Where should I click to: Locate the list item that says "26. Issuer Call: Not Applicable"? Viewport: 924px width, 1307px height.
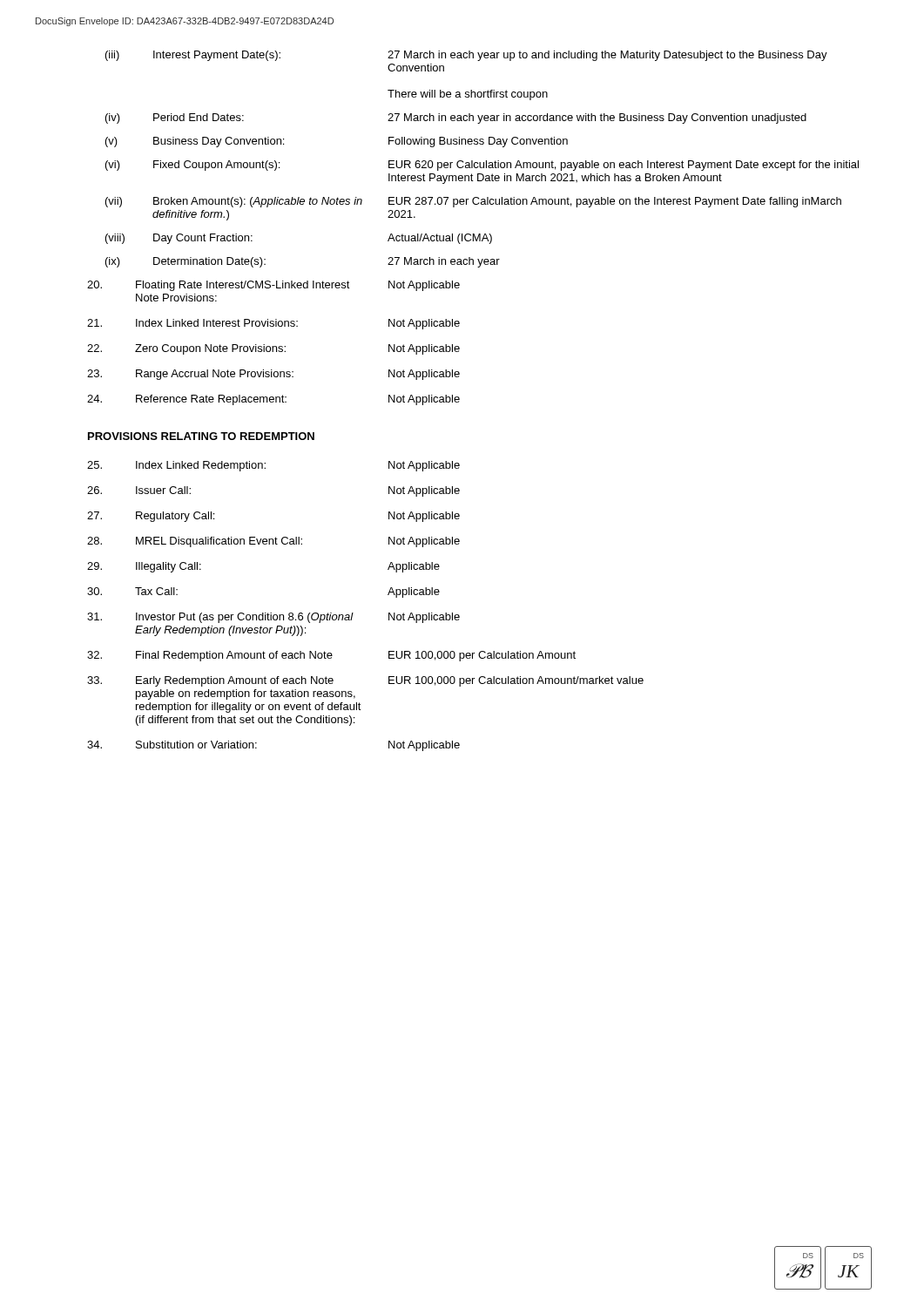tap(163, 491)
